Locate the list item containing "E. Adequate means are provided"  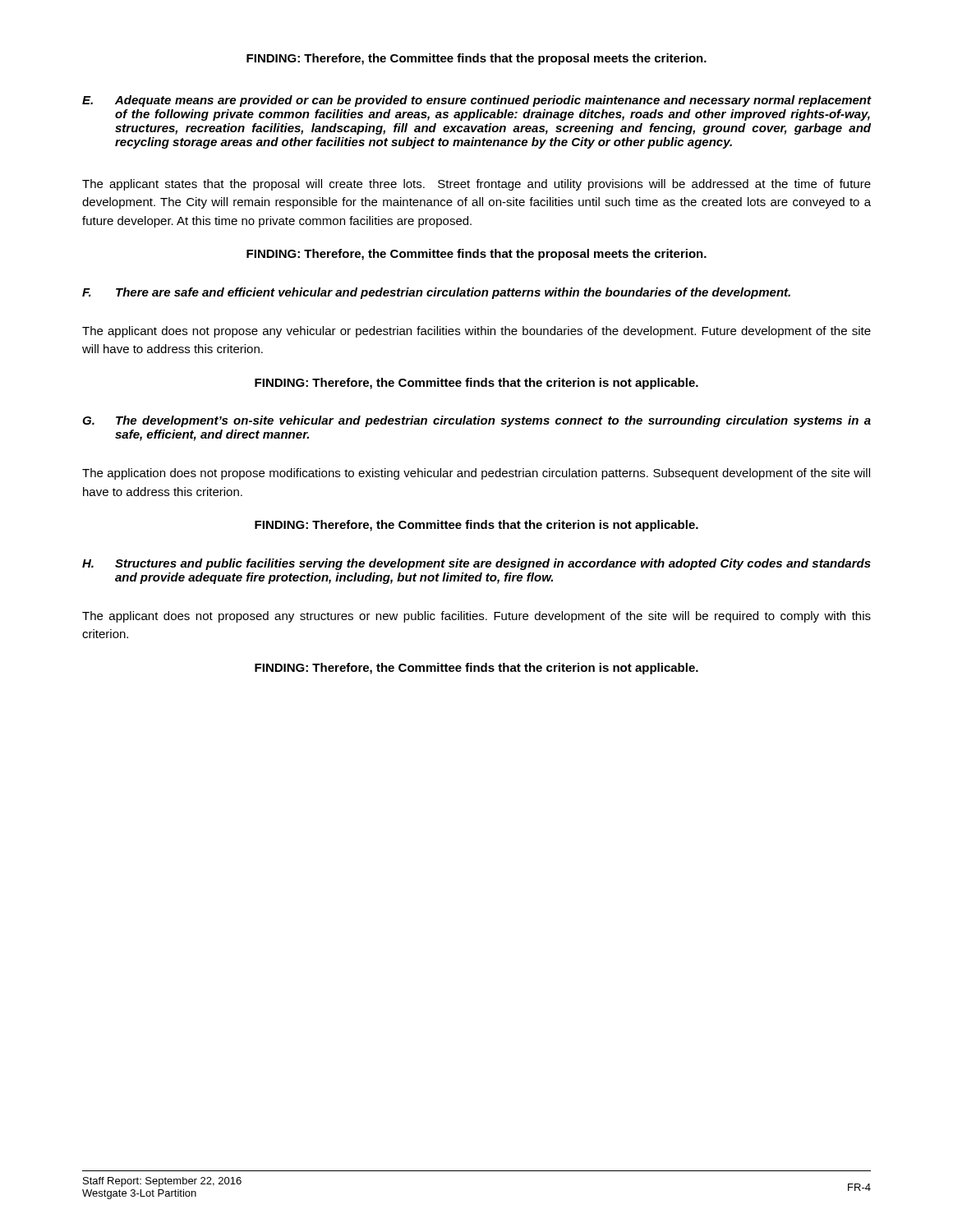(476, 126)
